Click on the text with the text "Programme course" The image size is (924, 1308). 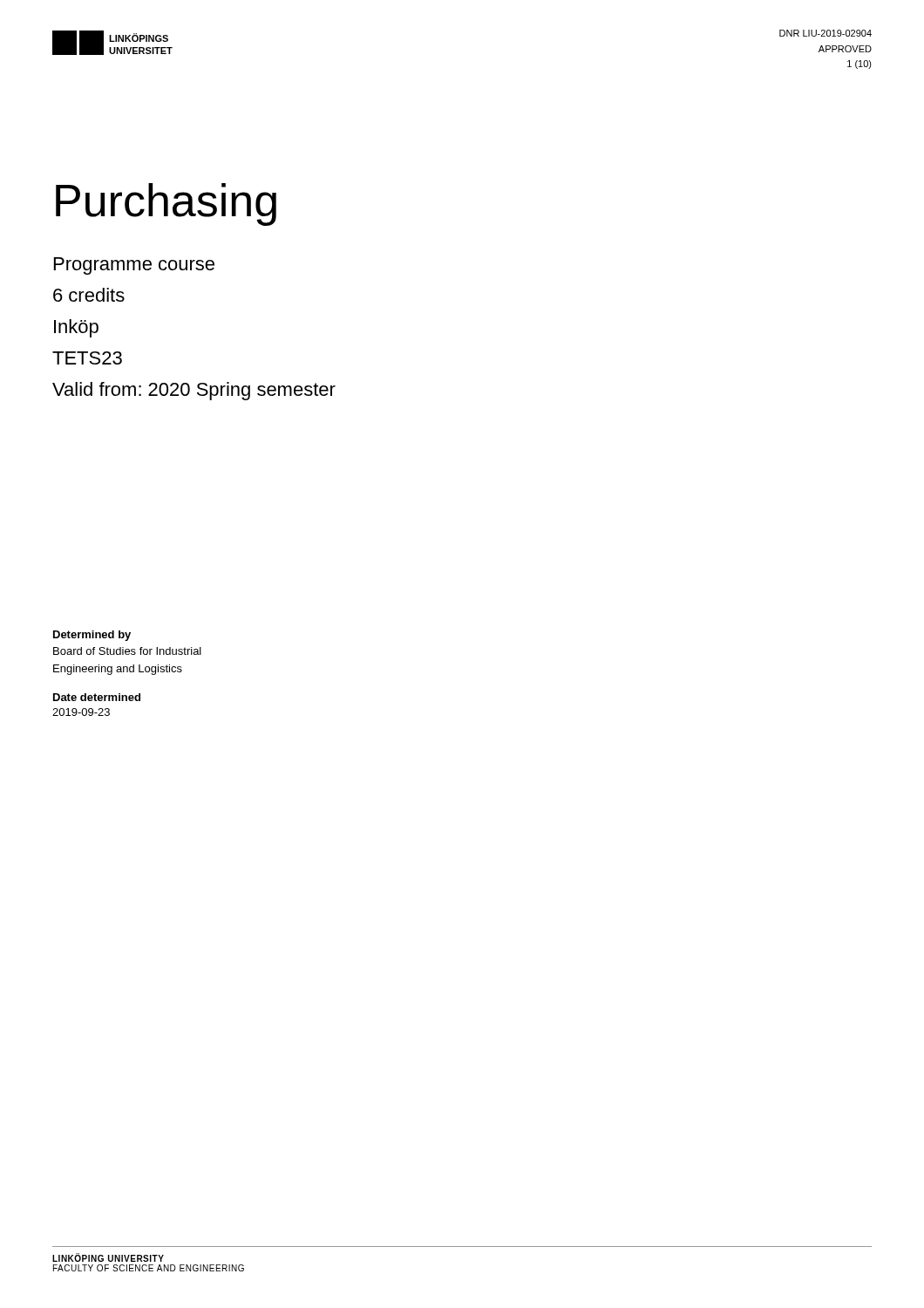tap(194, 264)
